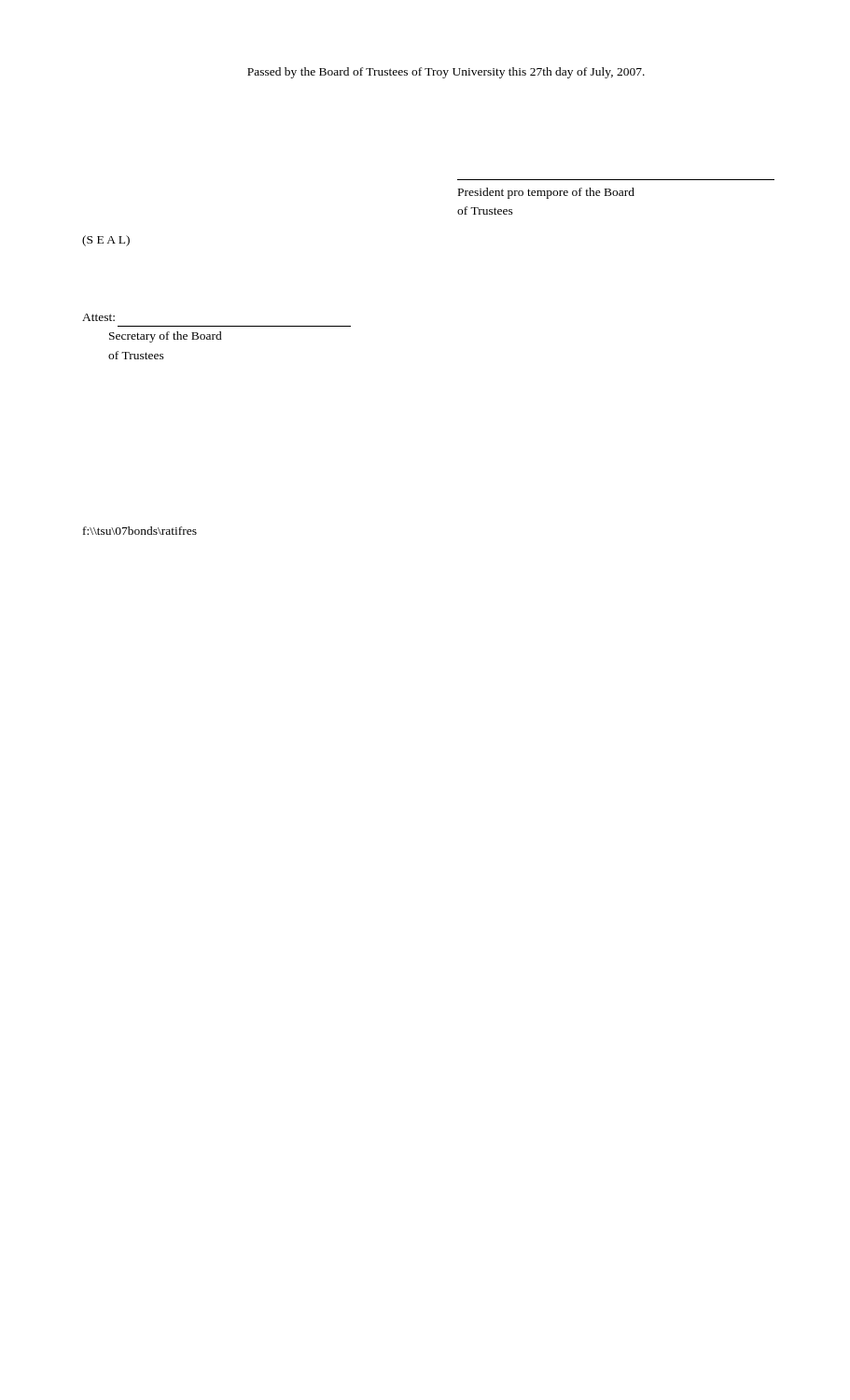Select the block starting "Attest: Secretary of the Board of Trustees"
Image resolution: width=850 pixels, height=1400 pixels.
click(x=216, y=335)
